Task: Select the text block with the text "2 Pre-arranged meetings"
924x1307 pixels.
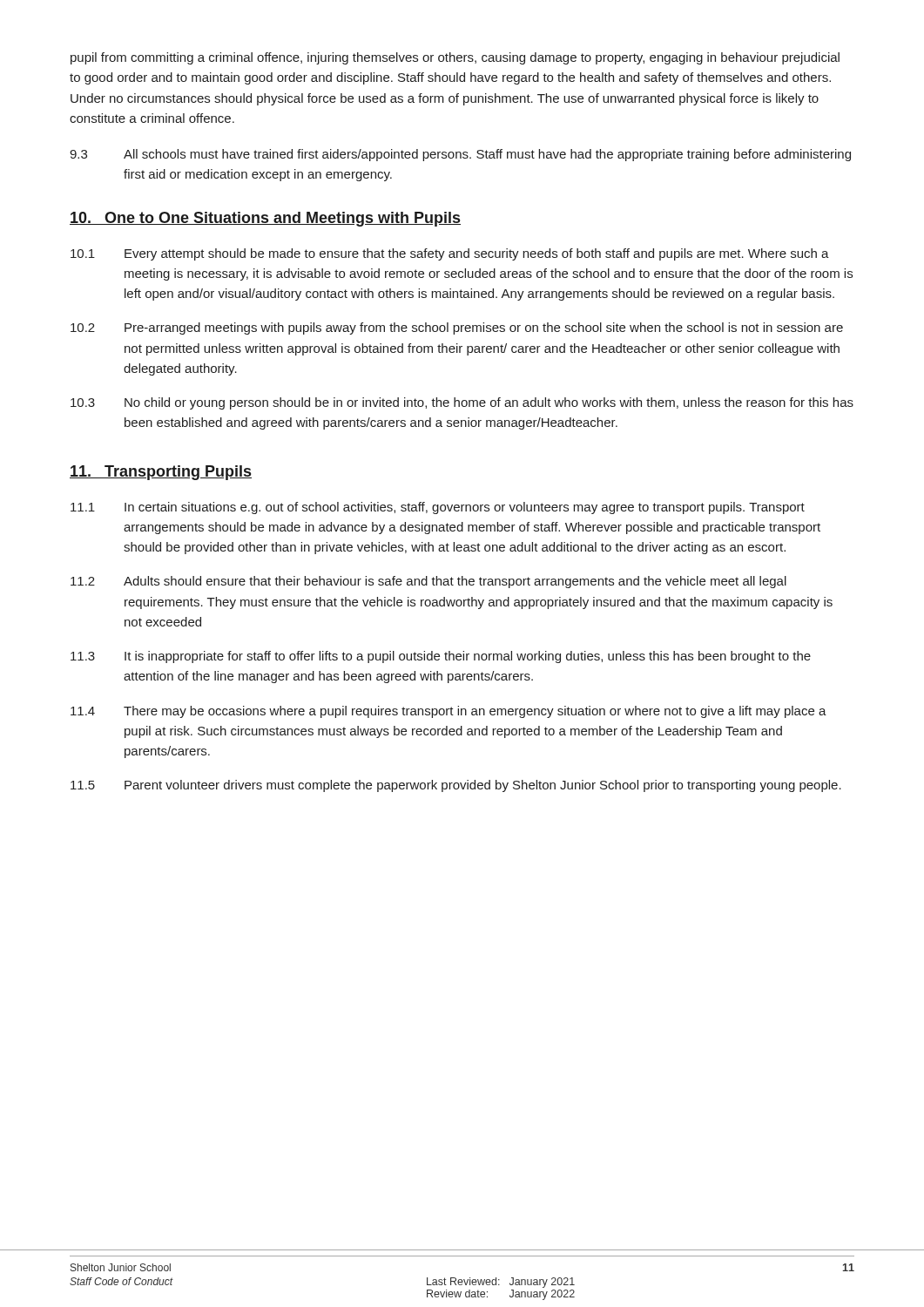Action: (x=462, y=348)
